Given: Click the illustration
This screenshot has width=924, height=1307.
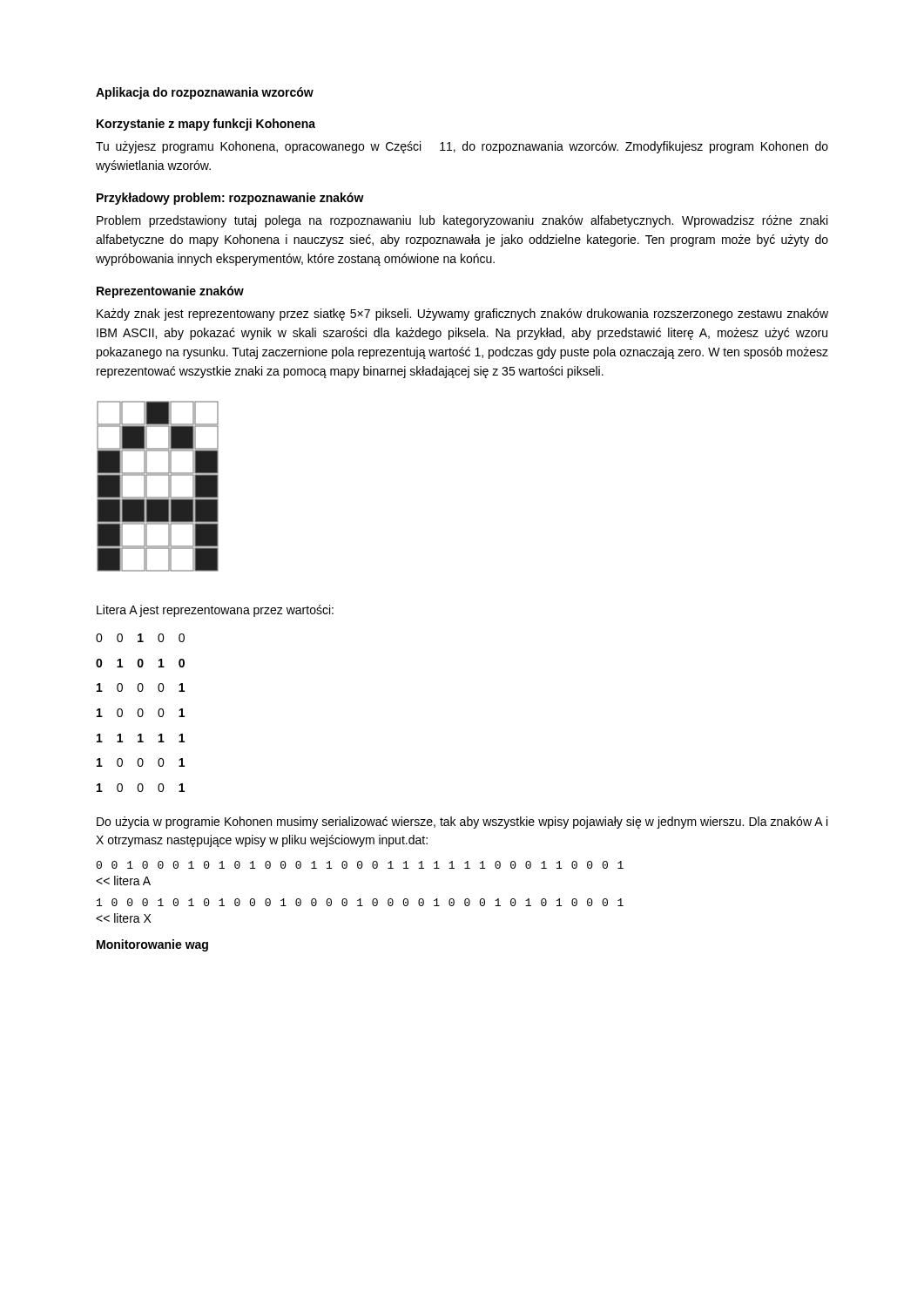Looking at the screenshot, I should click(x=462, y=493).
